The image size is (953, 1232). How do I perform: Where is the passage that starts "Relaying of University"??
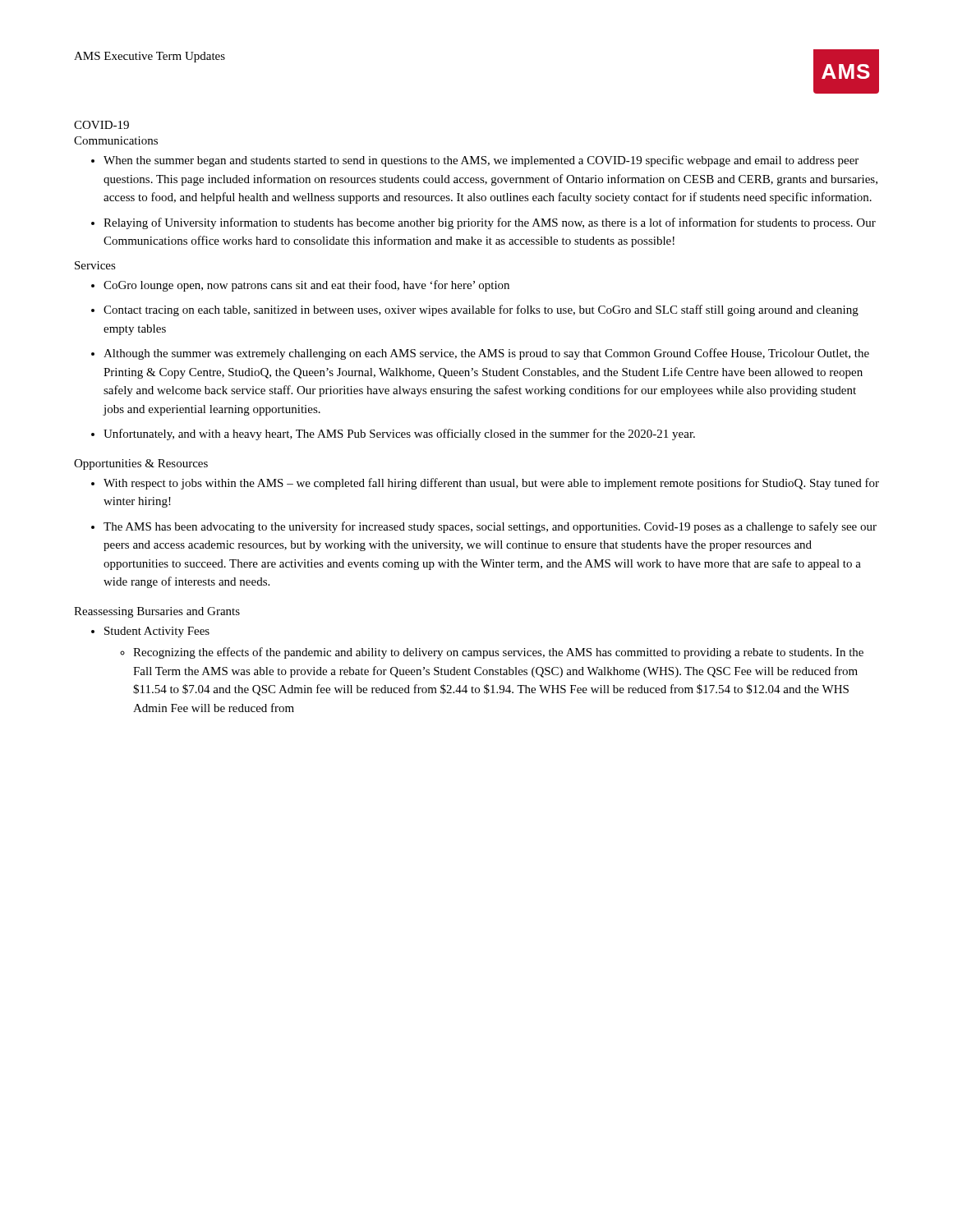click(x=490, y=231)
